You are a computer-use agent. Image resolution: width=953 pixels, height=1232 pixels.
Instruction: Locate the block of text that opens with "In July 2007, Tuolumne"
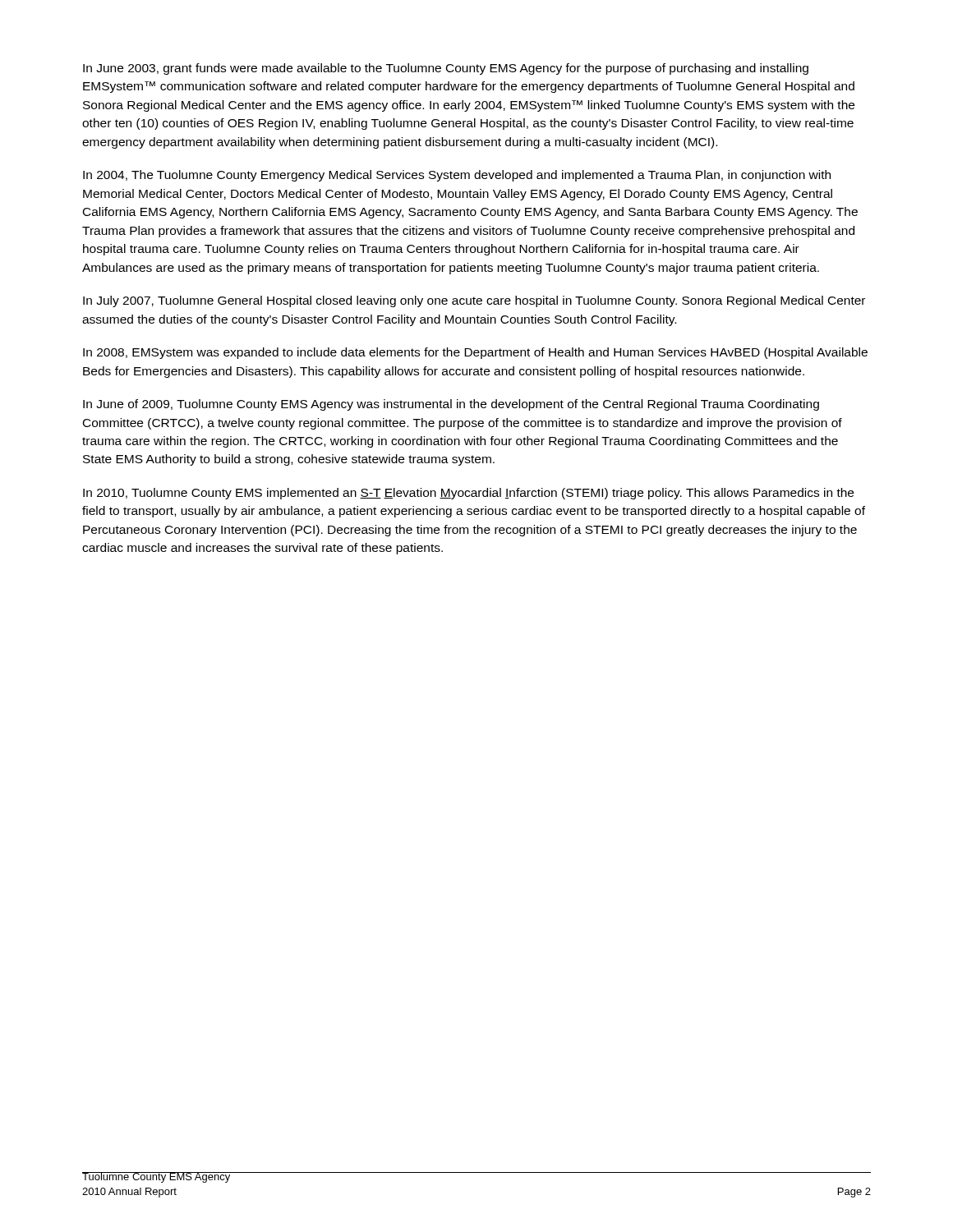point(474,310)
